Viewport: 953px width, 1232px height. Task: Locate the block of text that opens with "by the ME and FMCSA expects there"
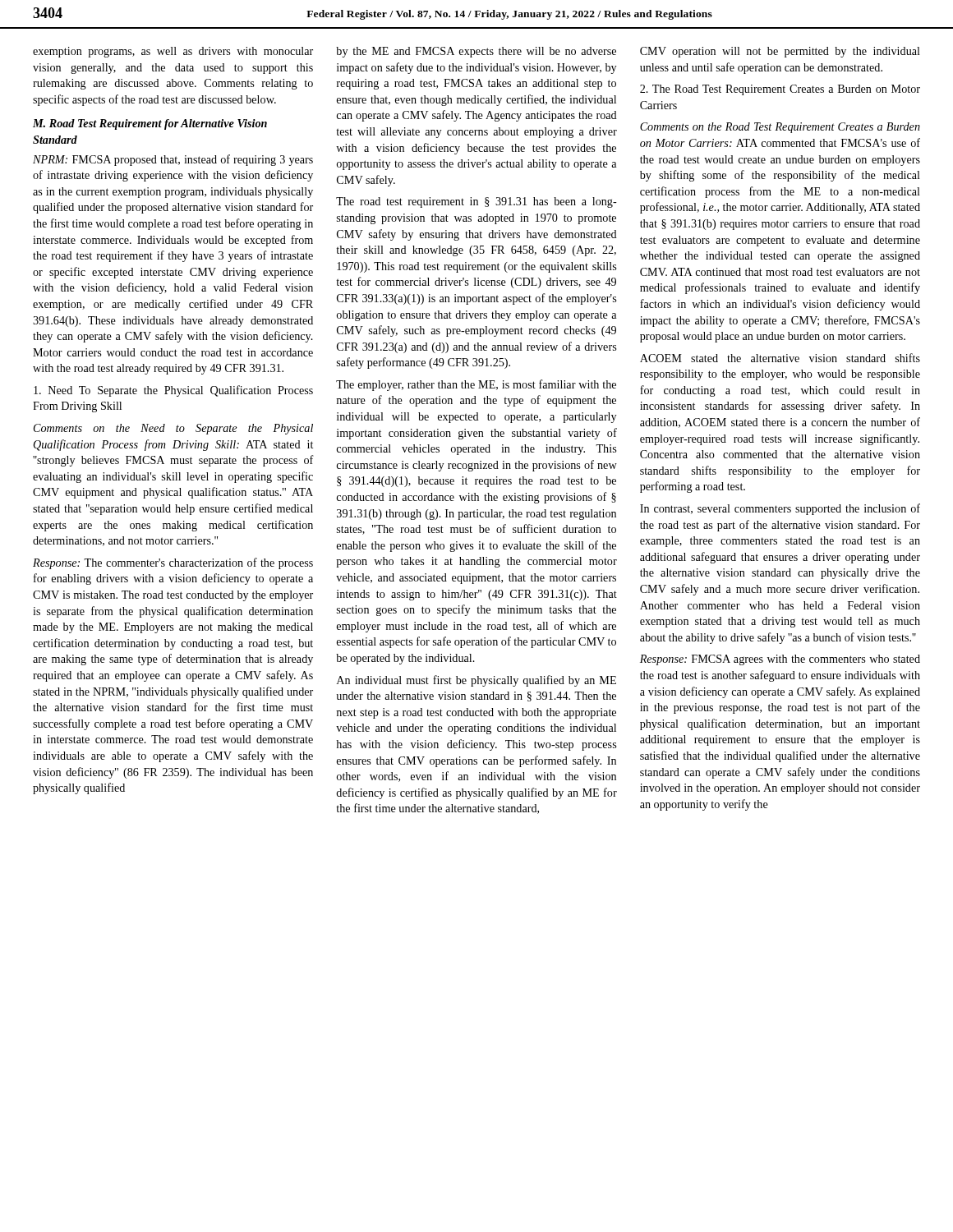476,430
